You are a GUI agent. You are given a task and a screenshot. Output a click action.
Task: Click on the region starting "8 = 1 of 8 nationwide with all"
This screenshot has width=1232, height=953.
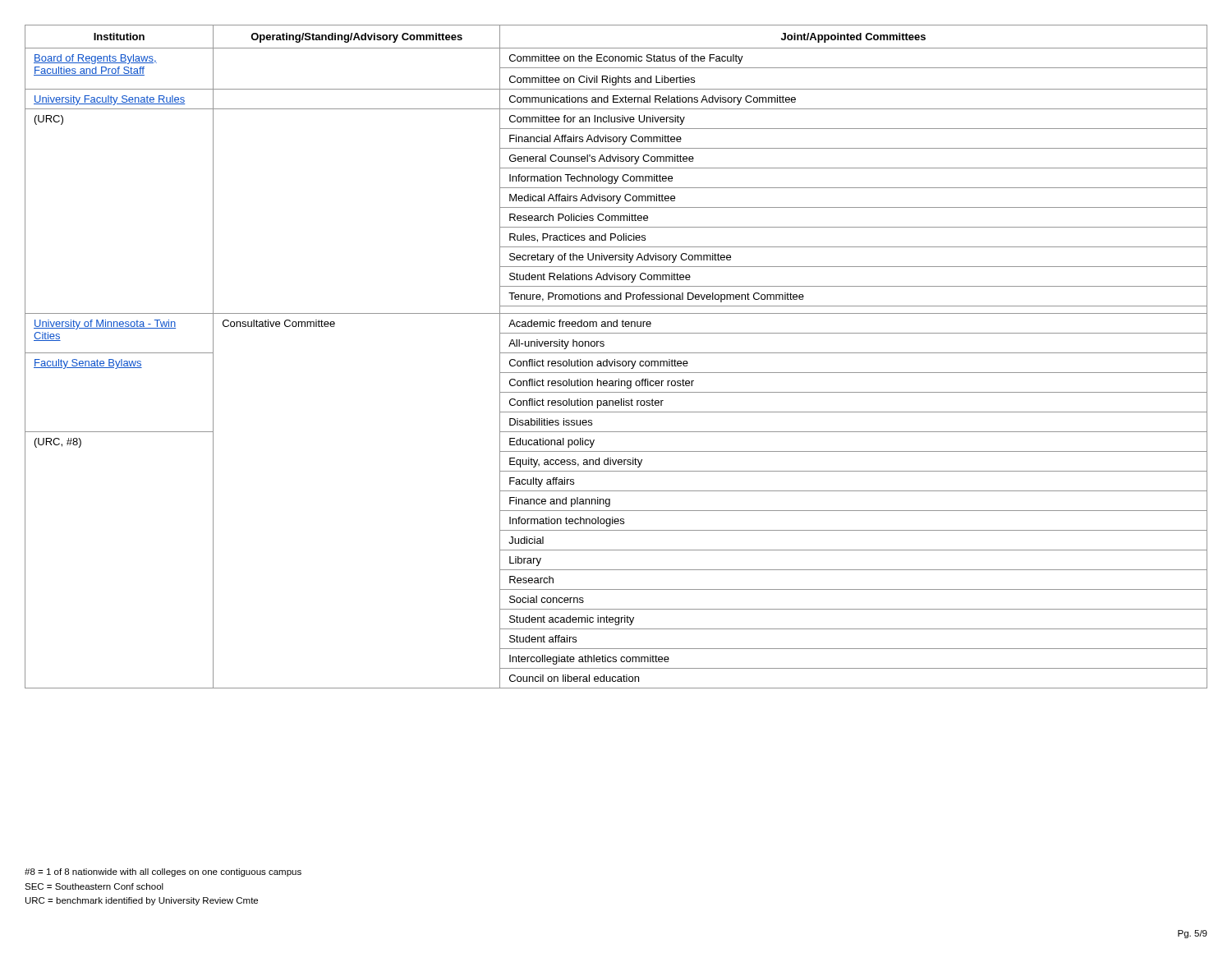click(163, 872)
